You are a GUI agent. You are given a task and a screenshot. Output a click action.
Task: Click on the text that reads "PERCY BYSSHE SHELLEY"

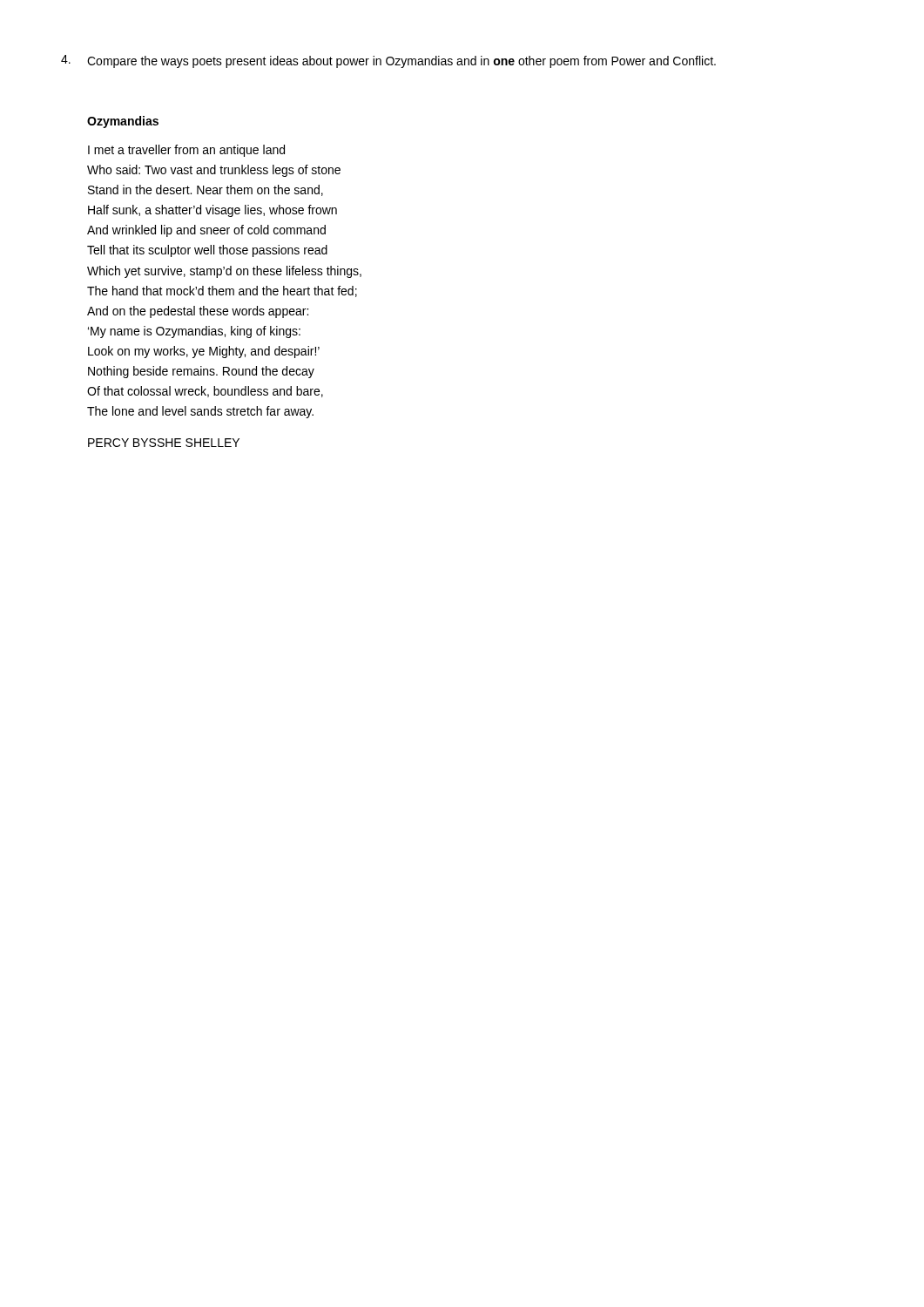pyautogui.click(x=164, y=443)
